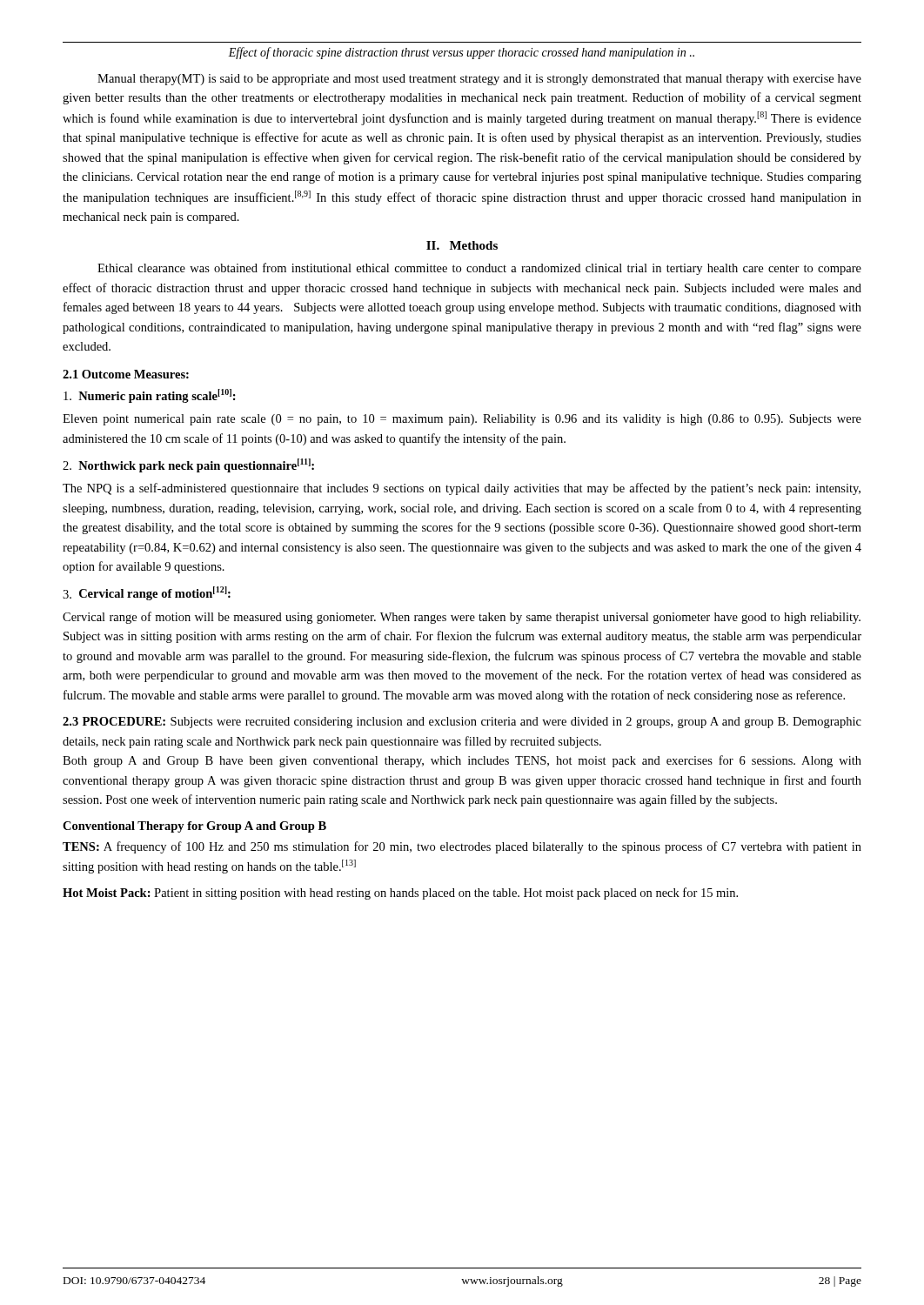
Task: Find the region starting "The NPQ is a"
Action: [462, 528]
